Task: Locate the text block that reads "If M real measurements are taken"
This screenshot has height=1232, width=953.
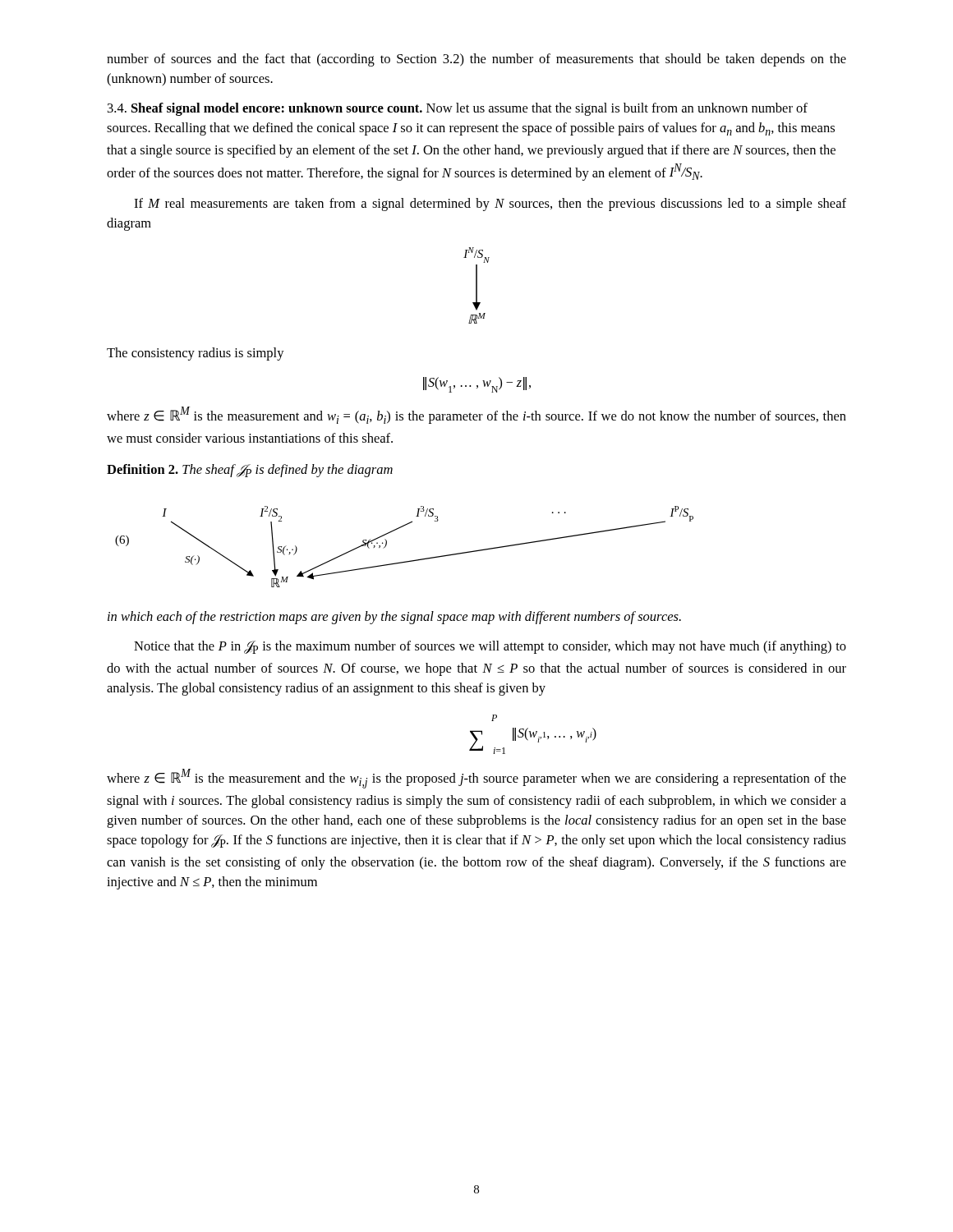Action: [x=476, y=213]
